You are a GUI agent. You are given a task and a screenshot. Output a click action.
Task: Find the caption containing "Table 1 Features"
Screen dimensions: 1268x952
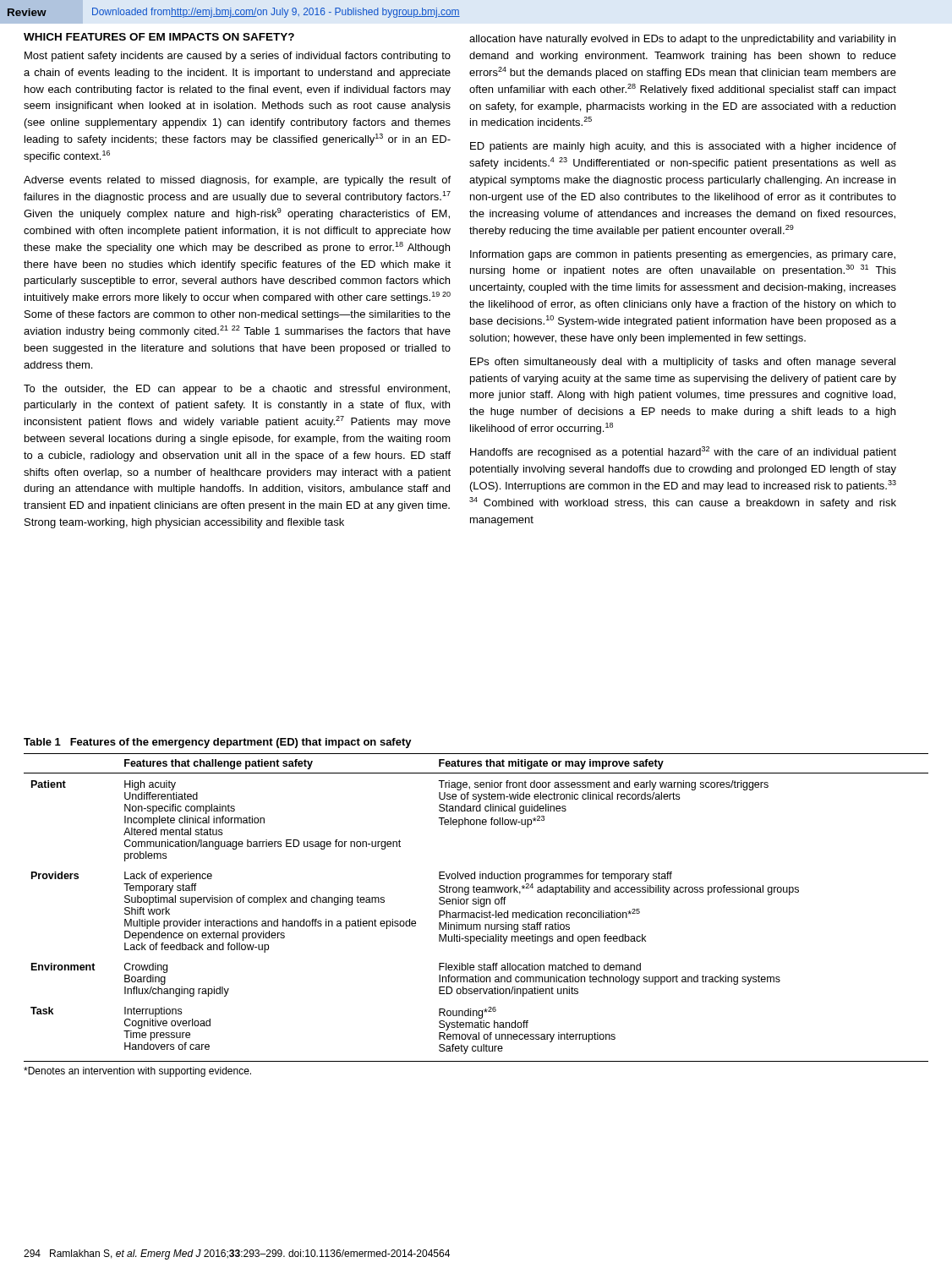tap(218, 742)
